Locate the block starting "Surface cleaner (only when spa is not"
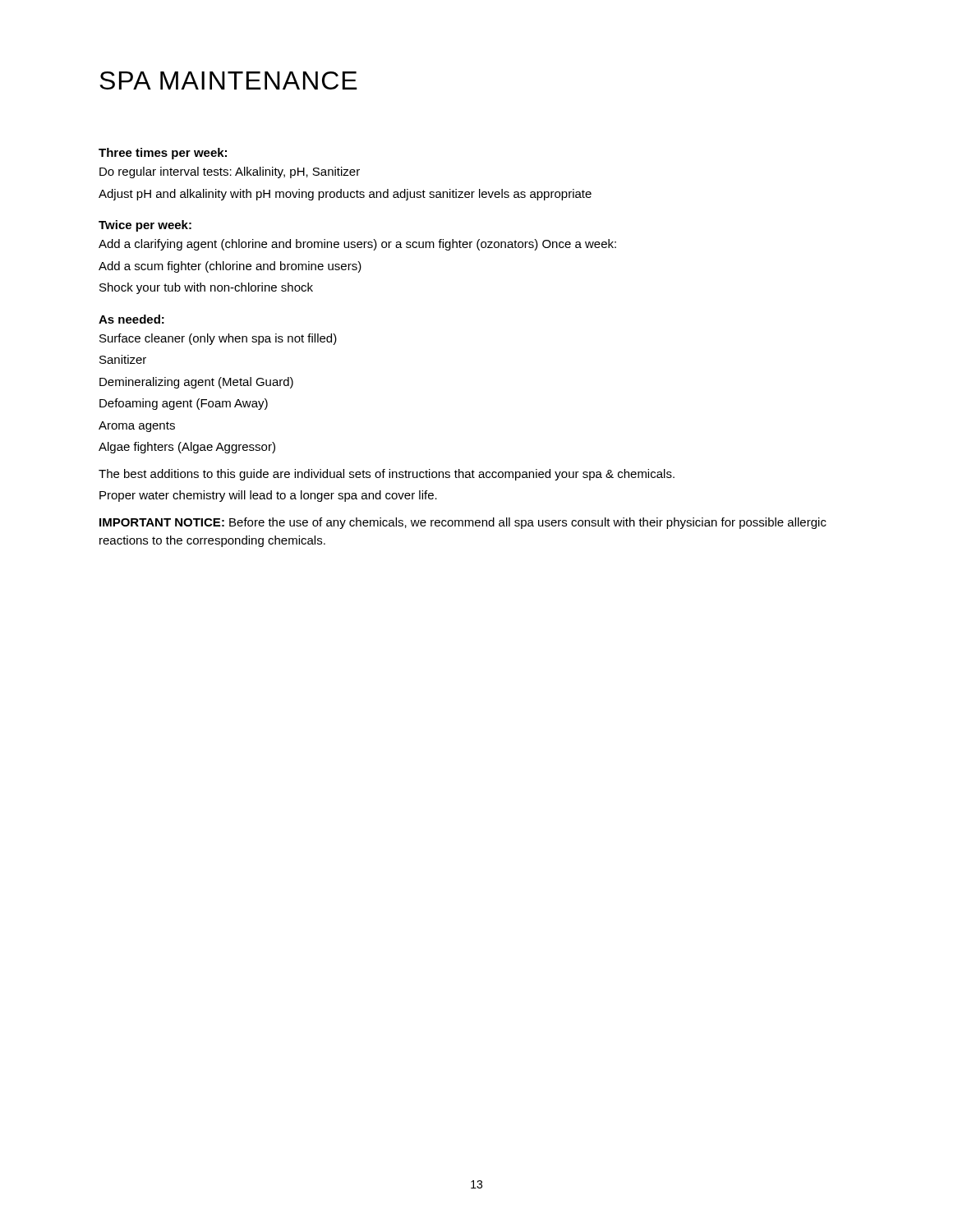This screenshot has height=1232, width=953. click(x=218, y=338)
